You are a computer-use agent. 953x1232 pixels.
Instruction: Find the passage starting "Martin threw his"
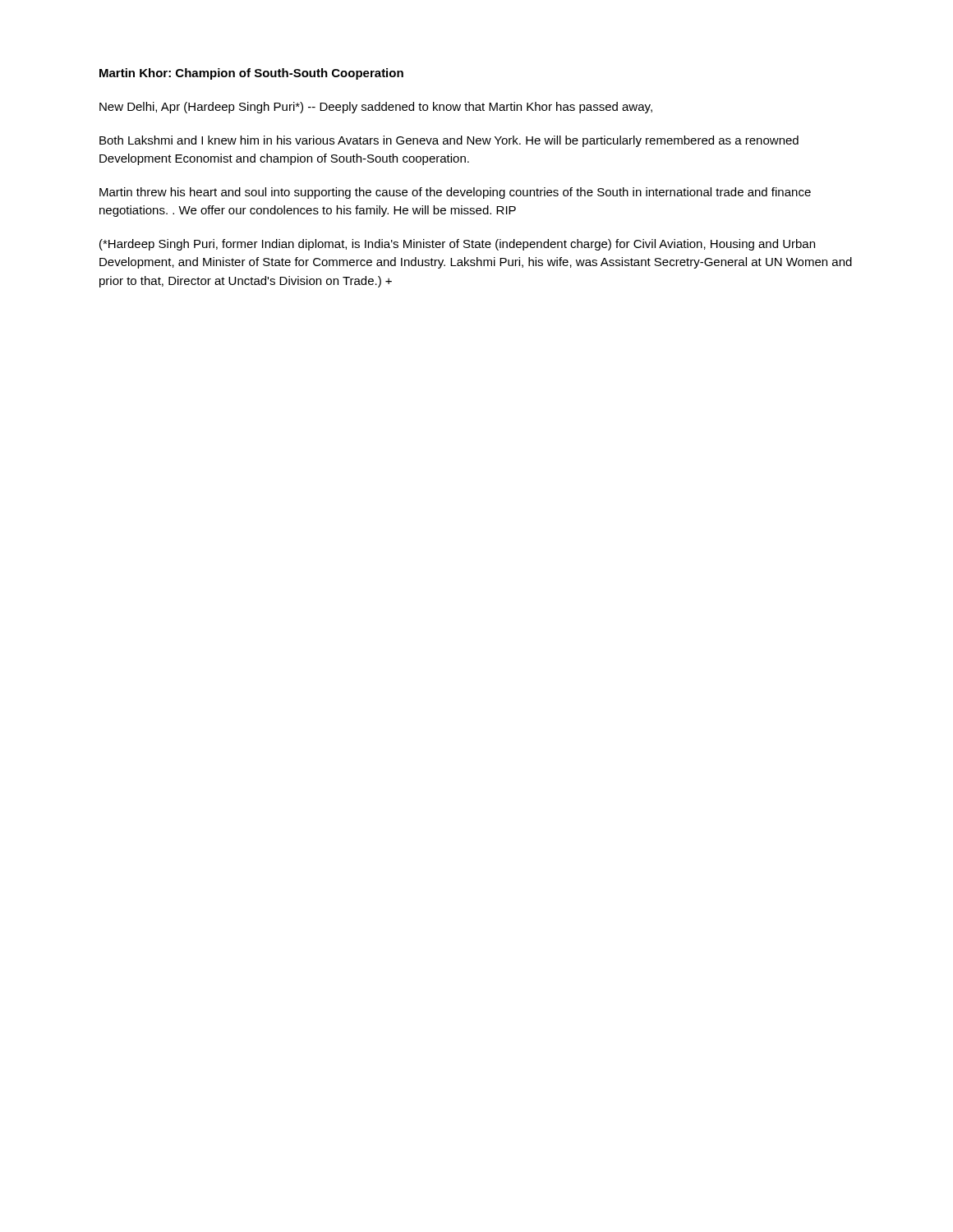pos(455,201)
